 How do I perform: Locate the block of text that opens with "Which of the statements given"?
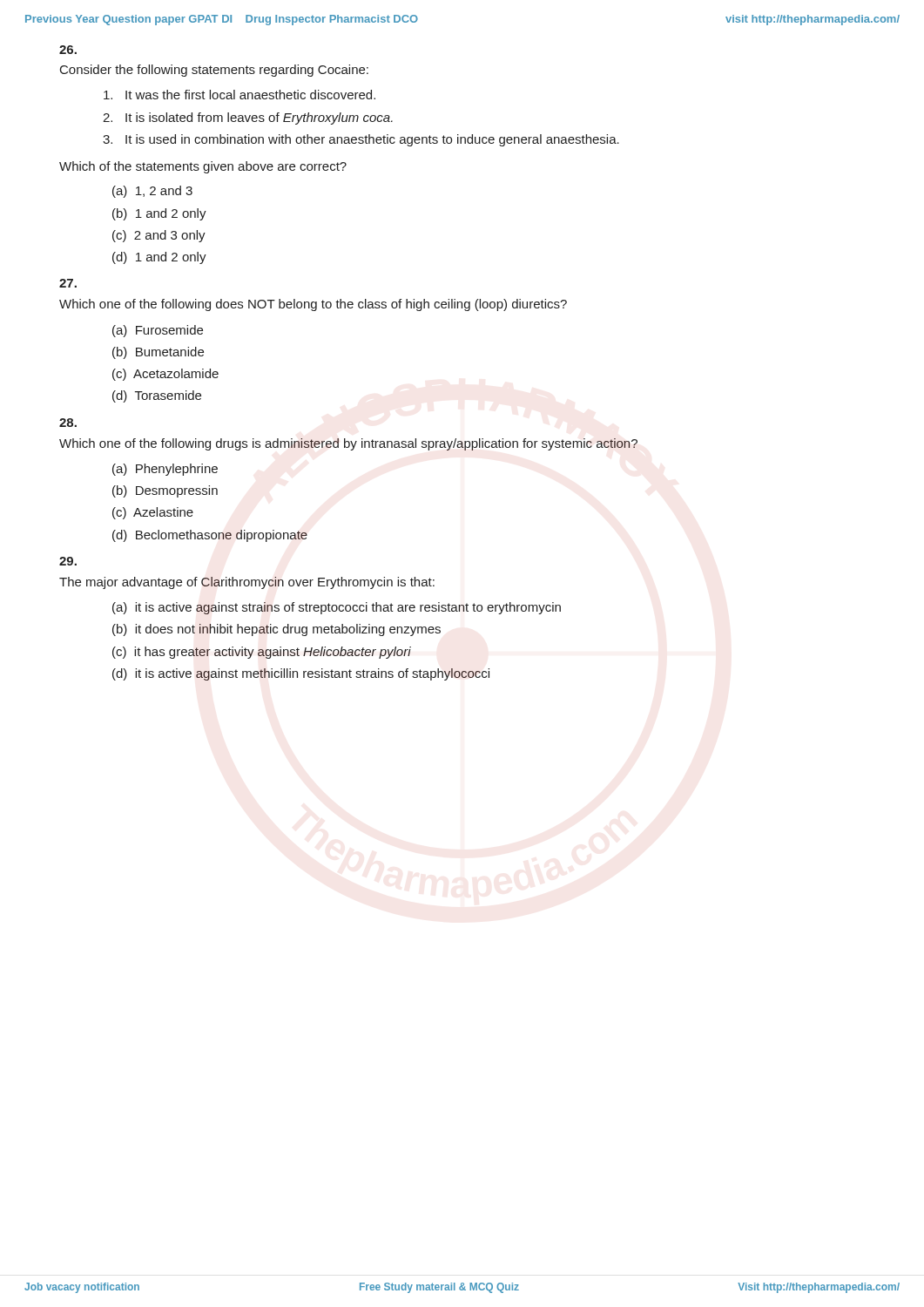pos(203,166)
